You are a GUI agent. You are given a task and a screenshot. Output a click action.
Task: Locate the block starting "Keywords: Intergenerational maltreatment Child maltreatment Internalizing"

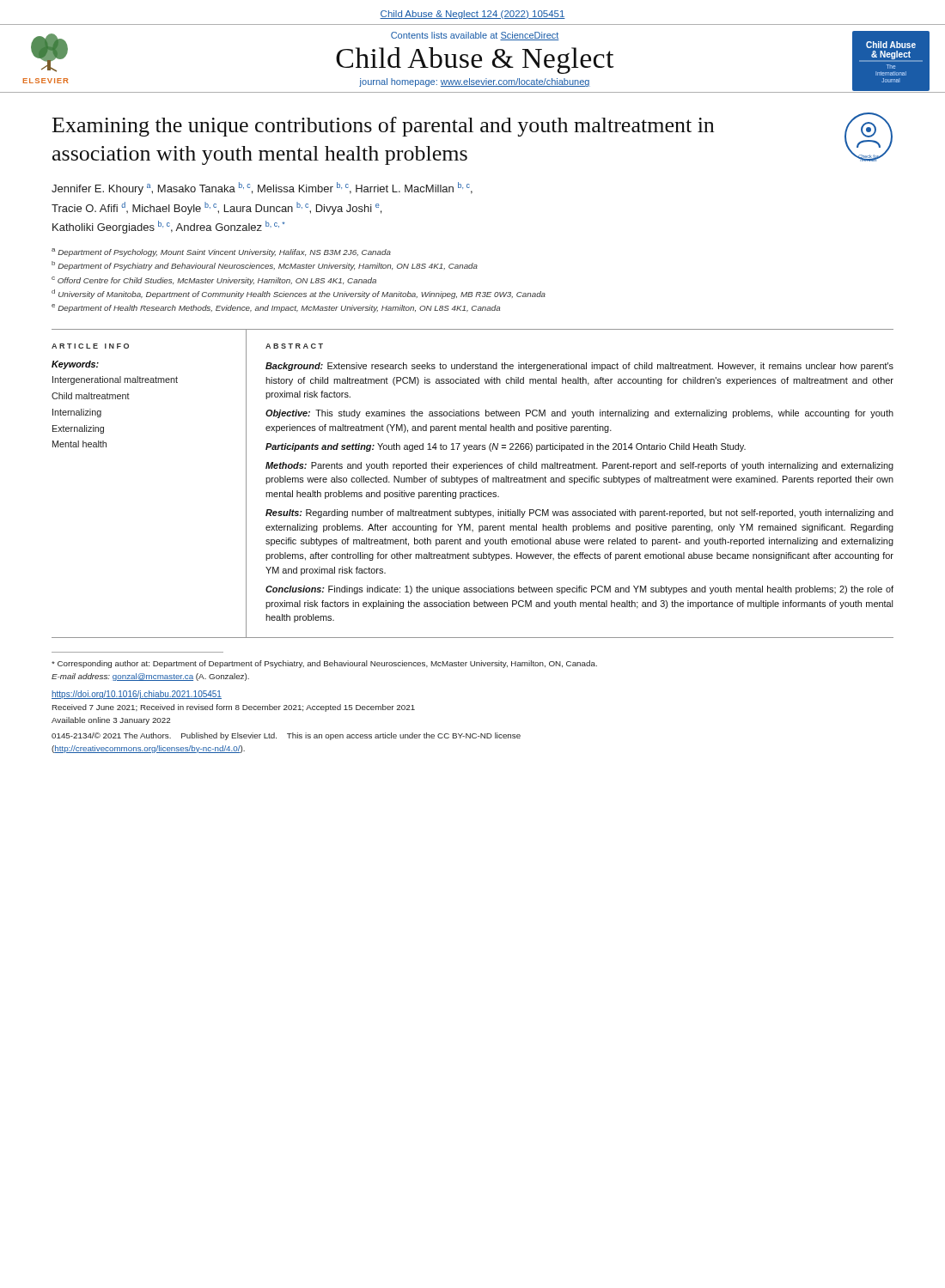pyautogui.click(x=75, y=365)
